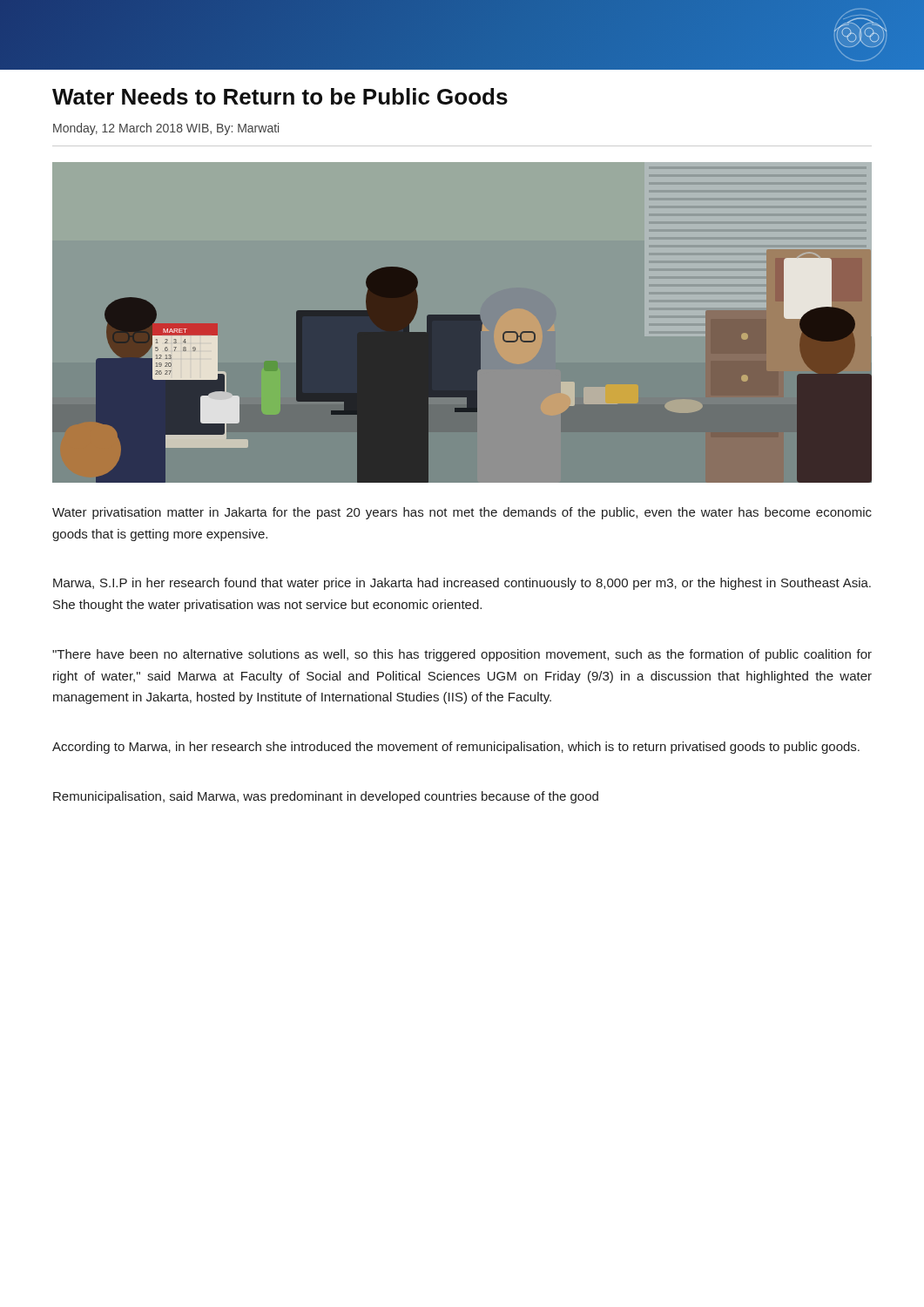
Task: Locate a photo
Action: pyautogui.click(x=462, y=322)
